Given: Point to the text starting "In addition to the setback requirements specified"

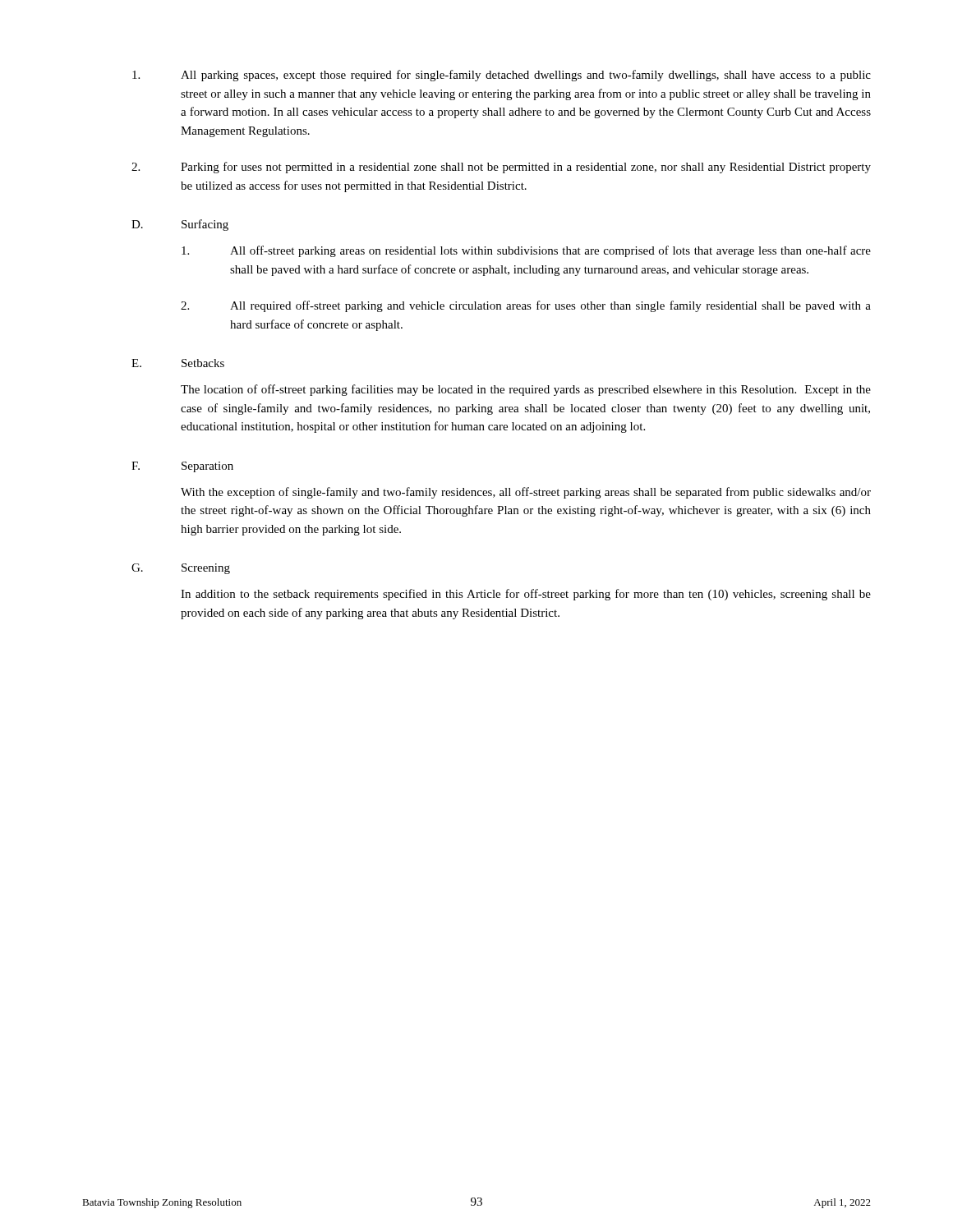Looking at the screenshot, I should click(526, 603).
